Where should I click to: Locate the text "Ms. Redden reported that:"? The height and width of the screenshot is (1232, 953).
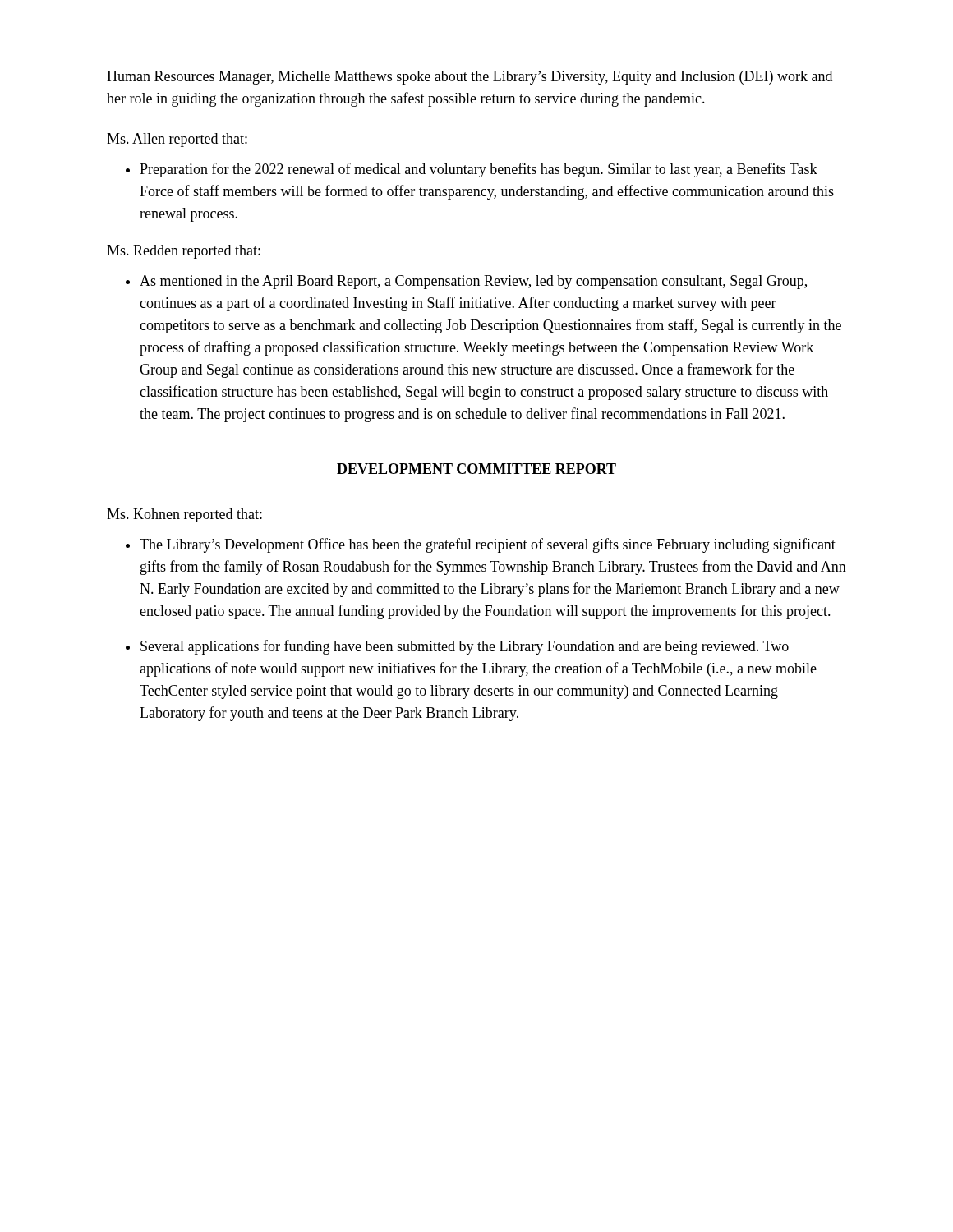[x=184, y=251]
